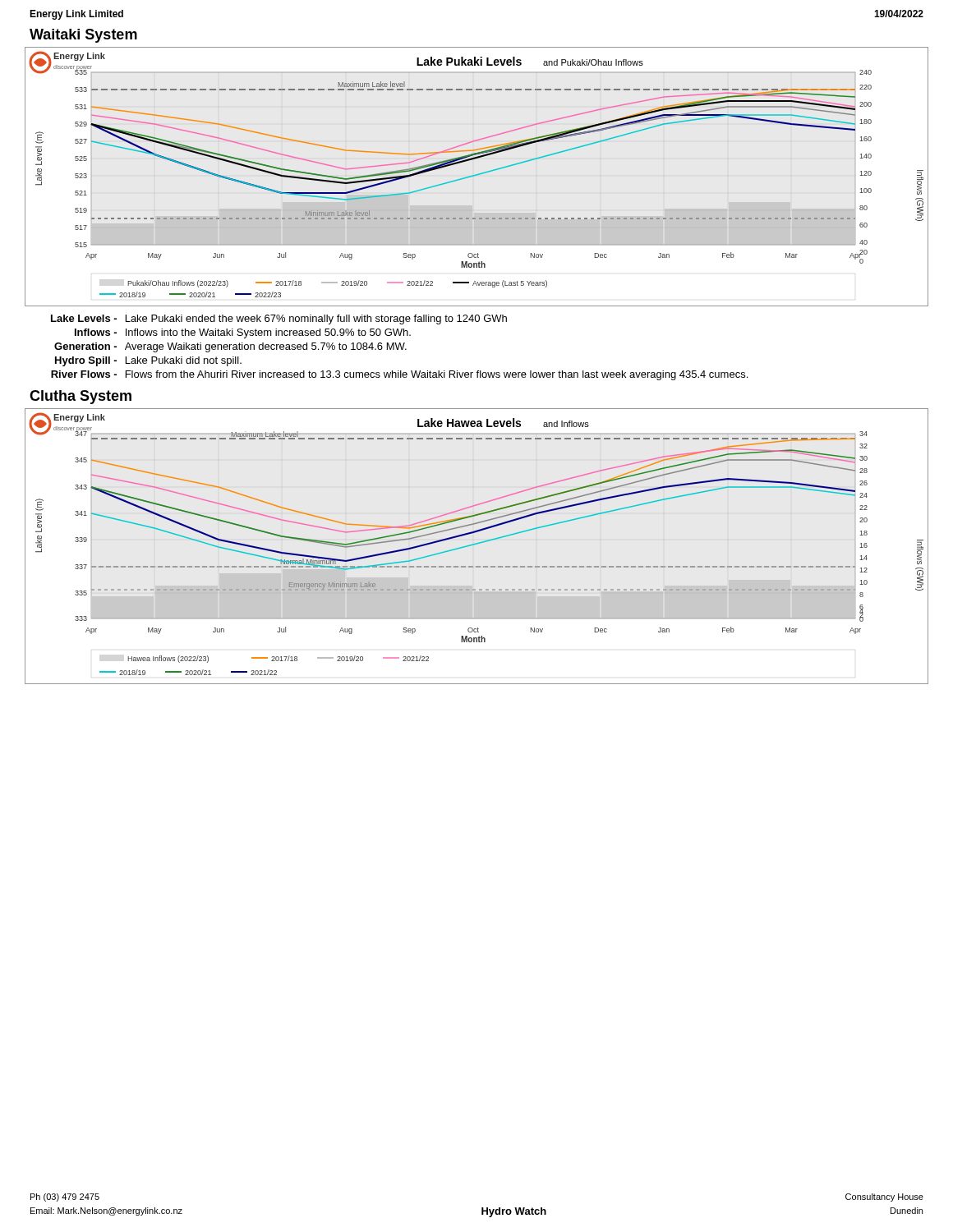Click the passage that begins "River Flows -"

399,374
